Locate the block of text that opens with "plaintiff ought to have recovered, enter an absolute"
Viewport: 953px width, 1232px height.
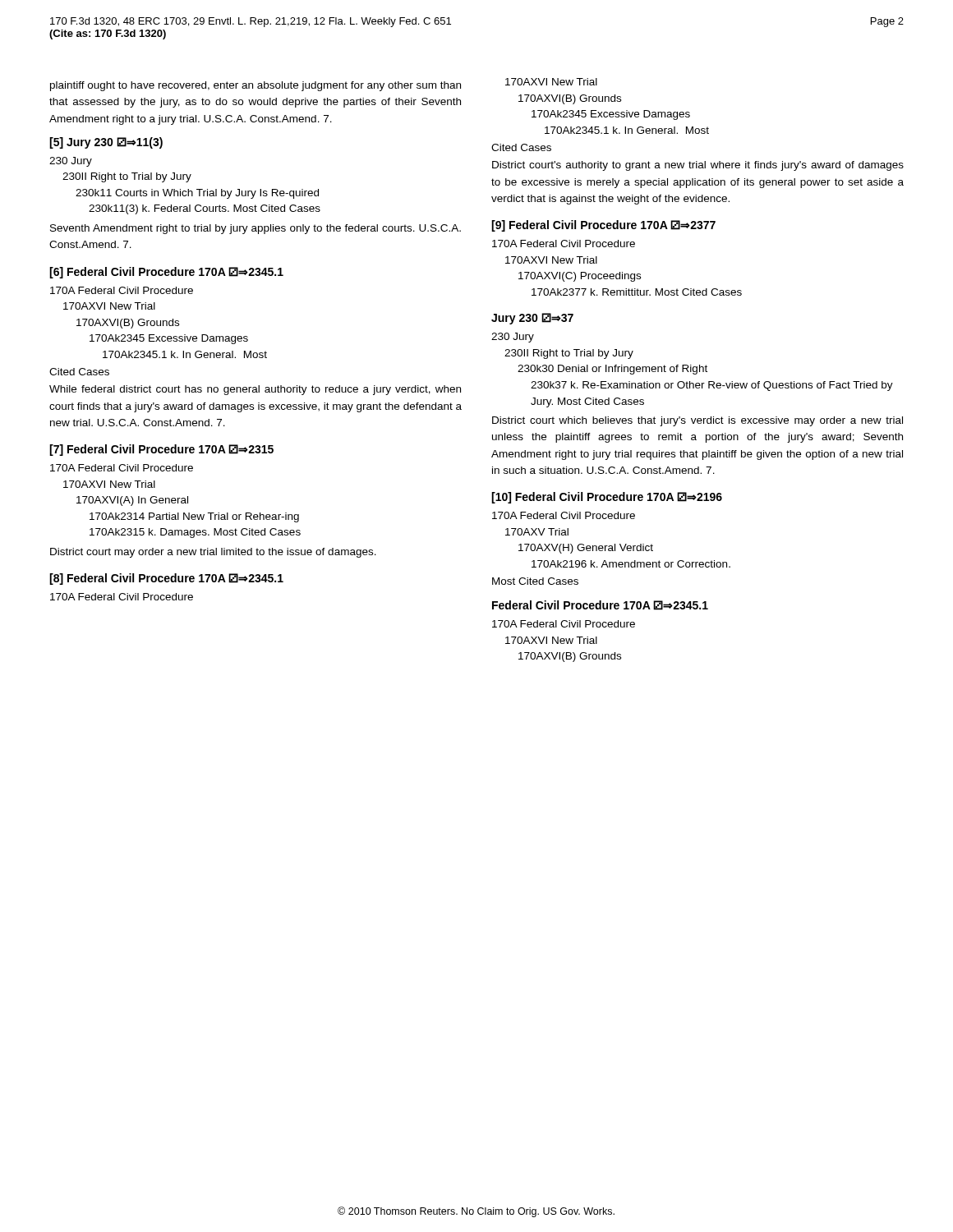(x=255, y=102)
